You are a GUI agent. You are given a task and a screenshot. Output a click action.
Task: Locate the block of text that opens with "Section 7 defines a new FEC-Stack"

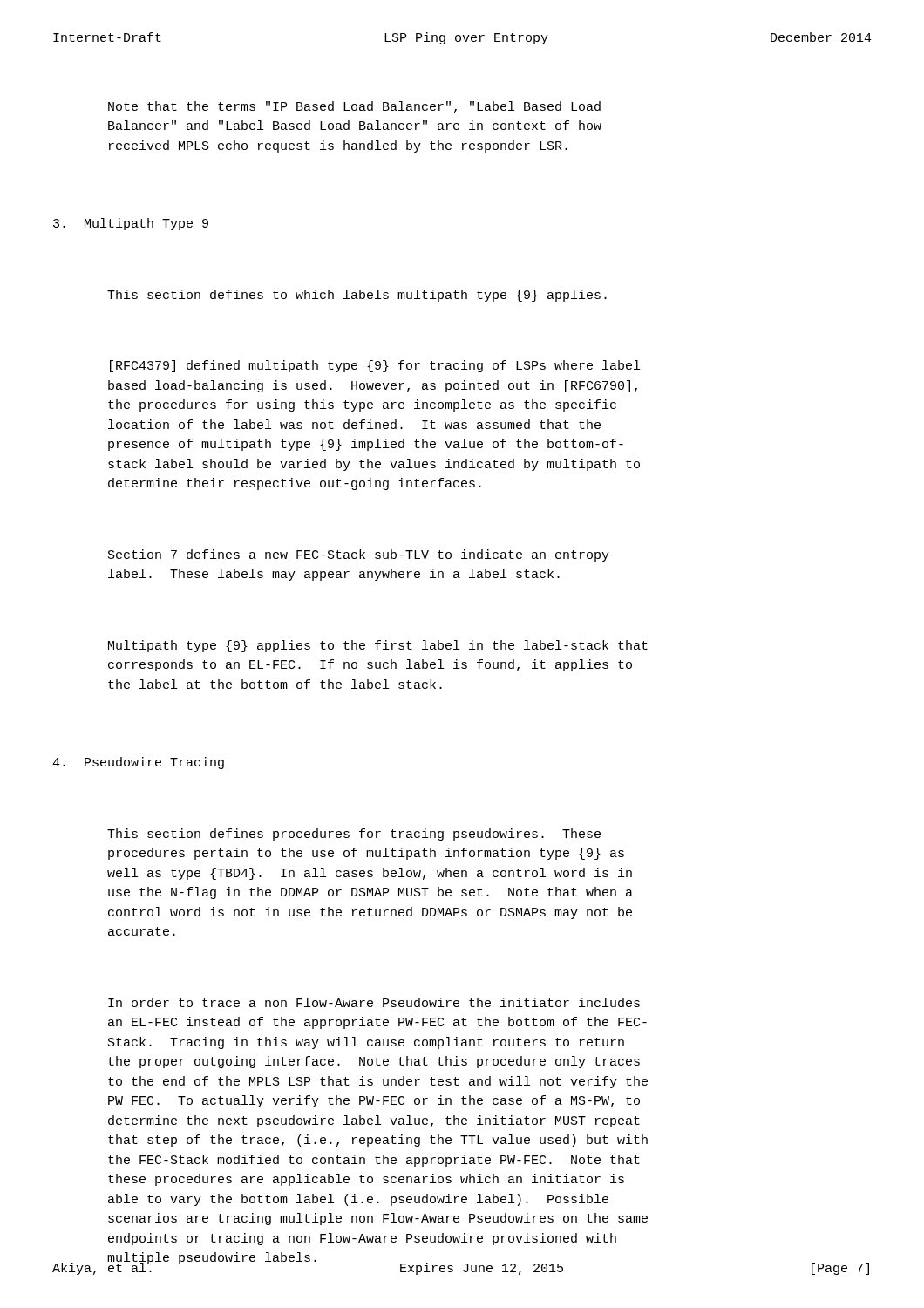coord(347,575)
